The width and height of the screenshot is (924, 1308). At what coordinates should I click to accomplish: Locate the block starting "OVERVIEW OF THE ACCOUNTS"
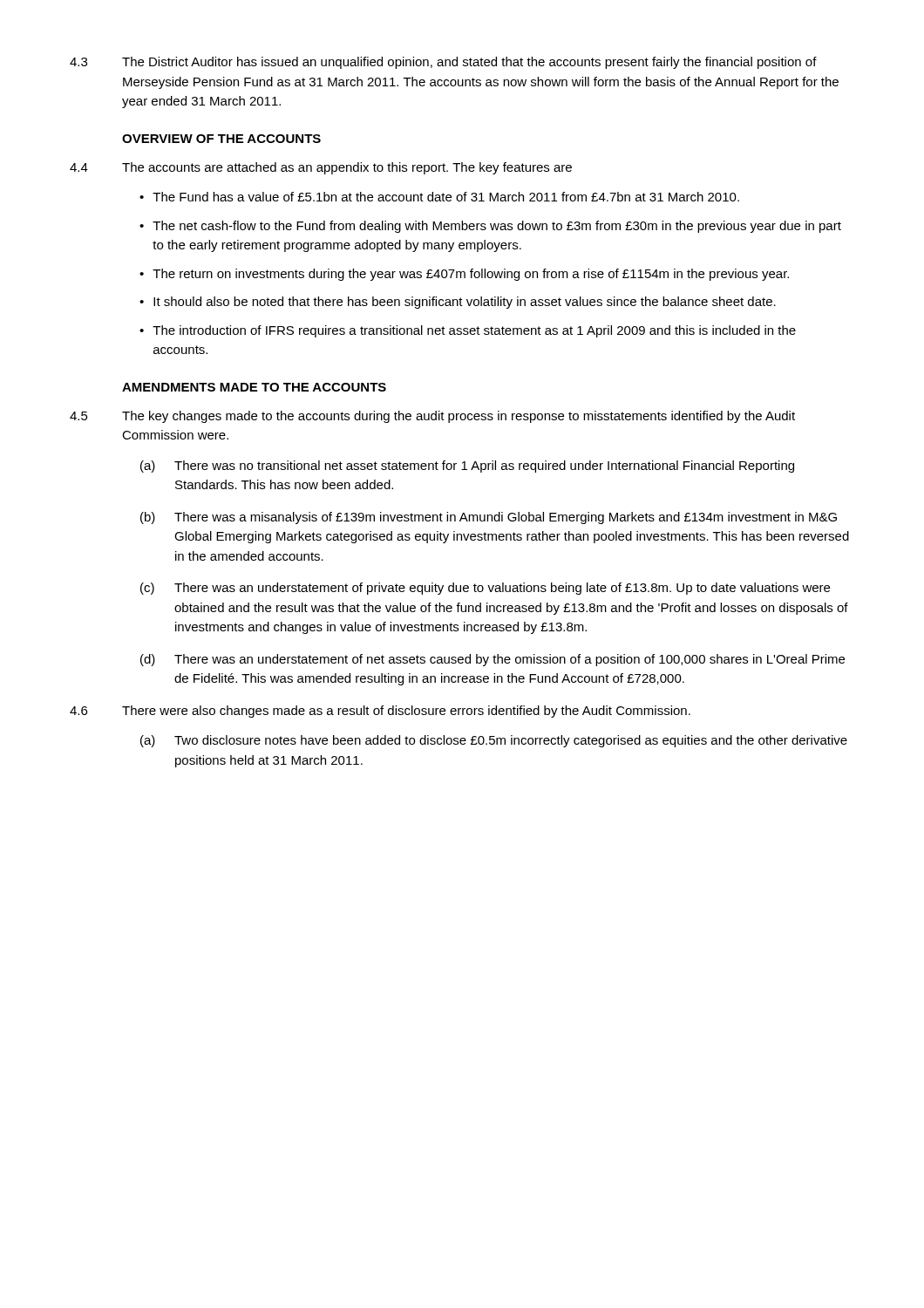pyautogui.click(x=222, y=138)
